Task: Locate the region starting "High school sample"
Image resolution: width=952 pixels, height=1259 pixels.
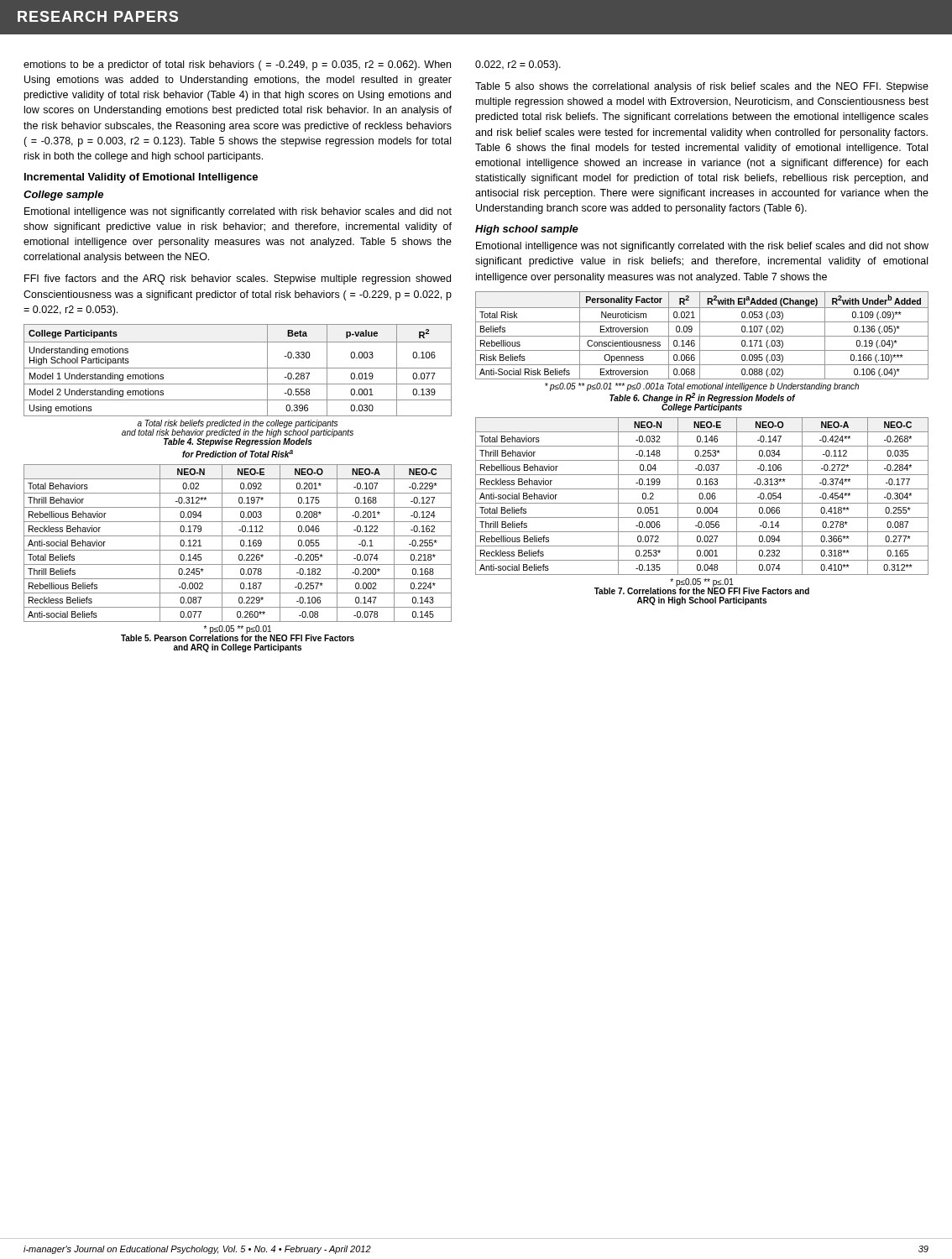Action: click(527, 229)
